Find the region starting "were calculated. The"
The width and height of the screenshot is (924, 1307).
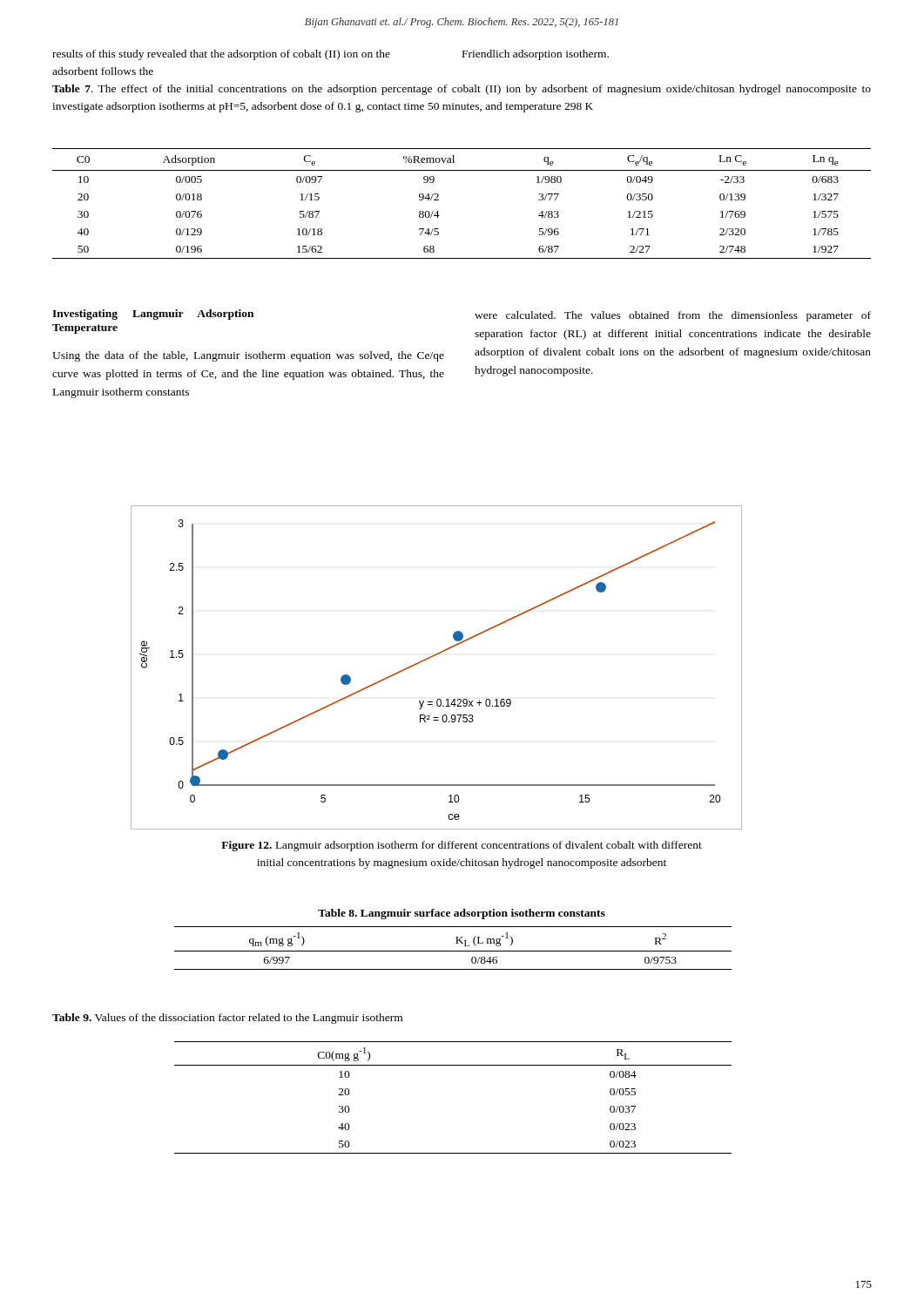[673, 342]
